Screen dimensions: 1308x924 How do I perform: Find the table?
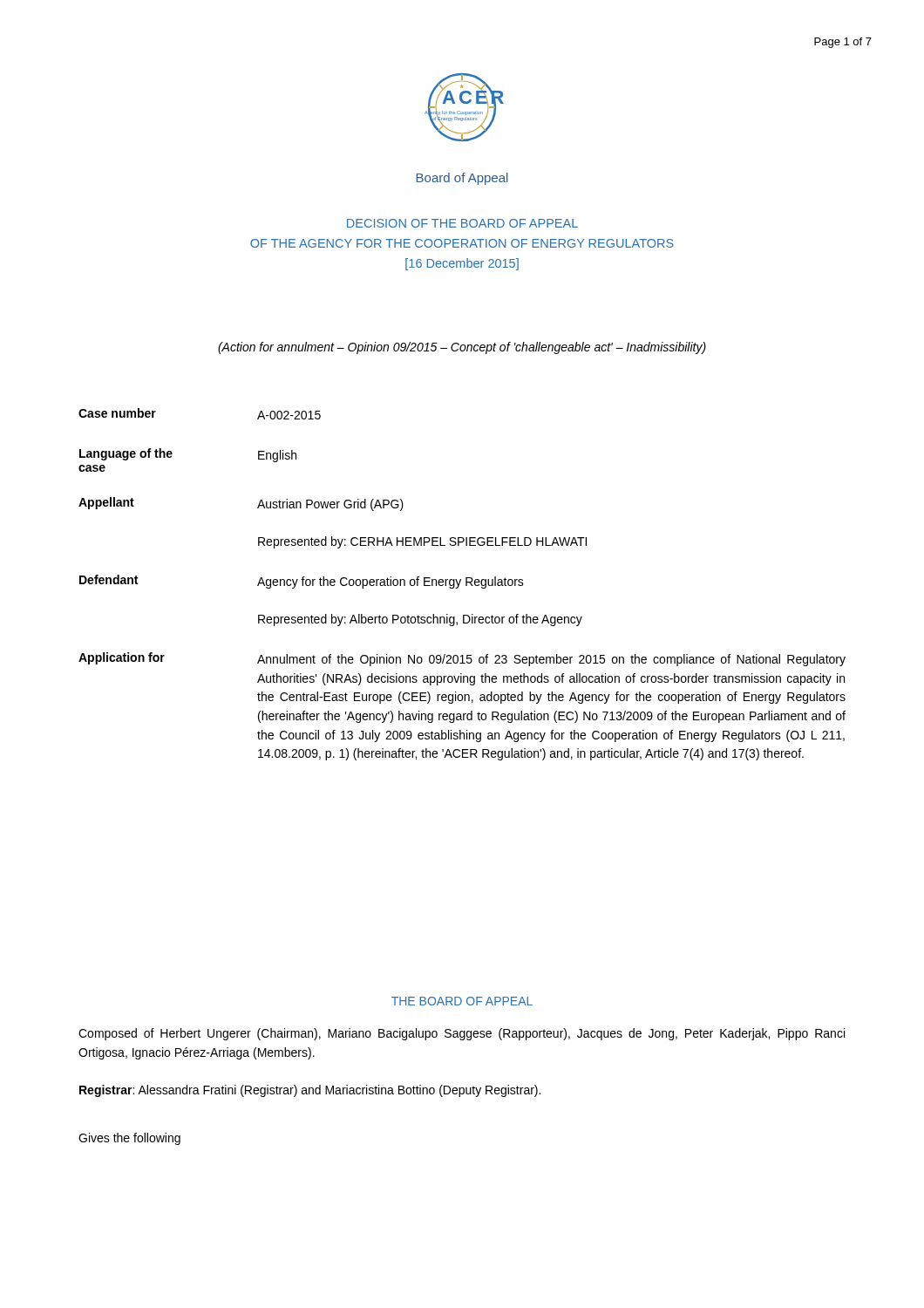462,585
